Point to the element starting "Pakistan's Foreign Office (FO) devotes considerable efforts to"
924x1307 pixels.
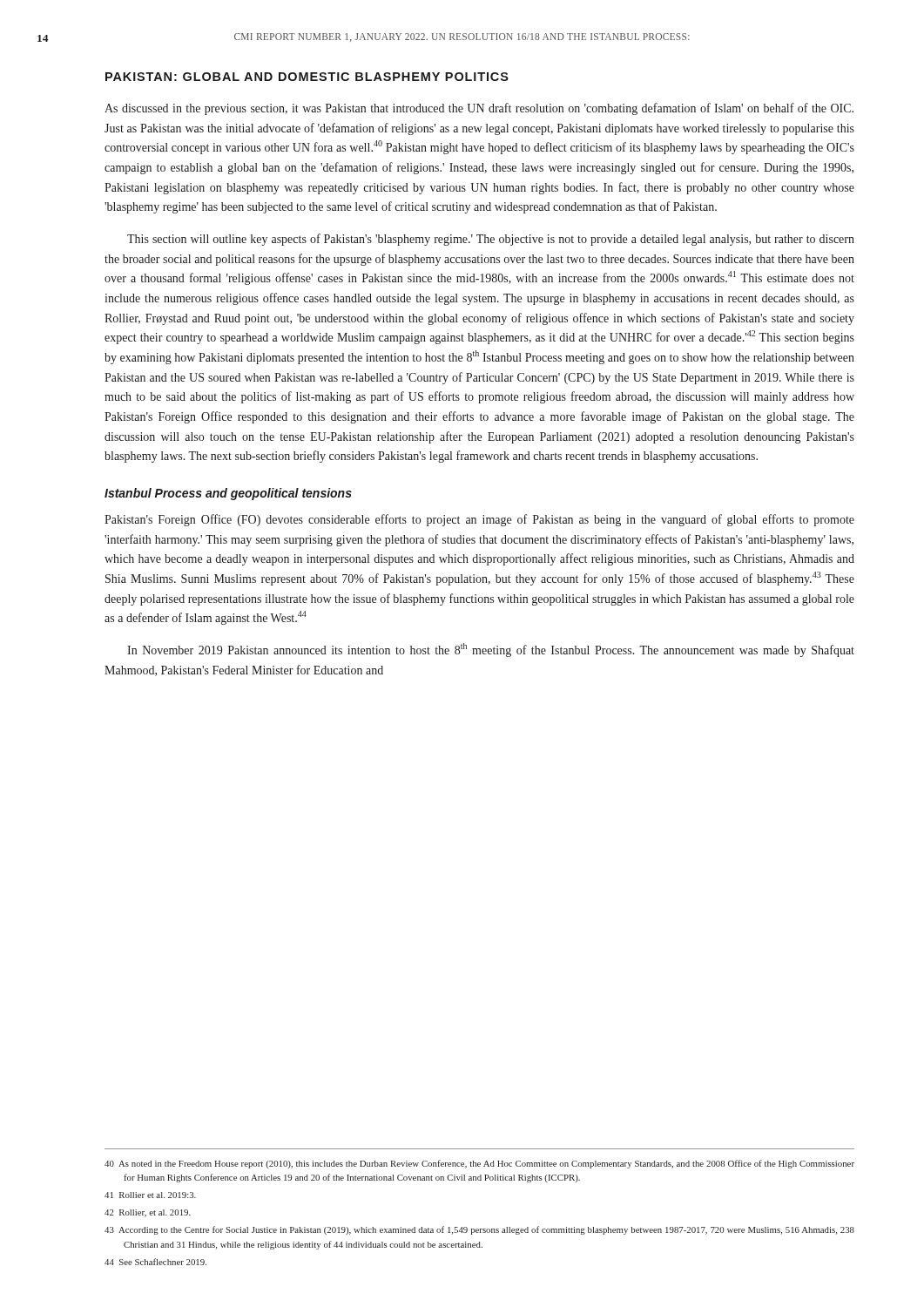point(479,570)
